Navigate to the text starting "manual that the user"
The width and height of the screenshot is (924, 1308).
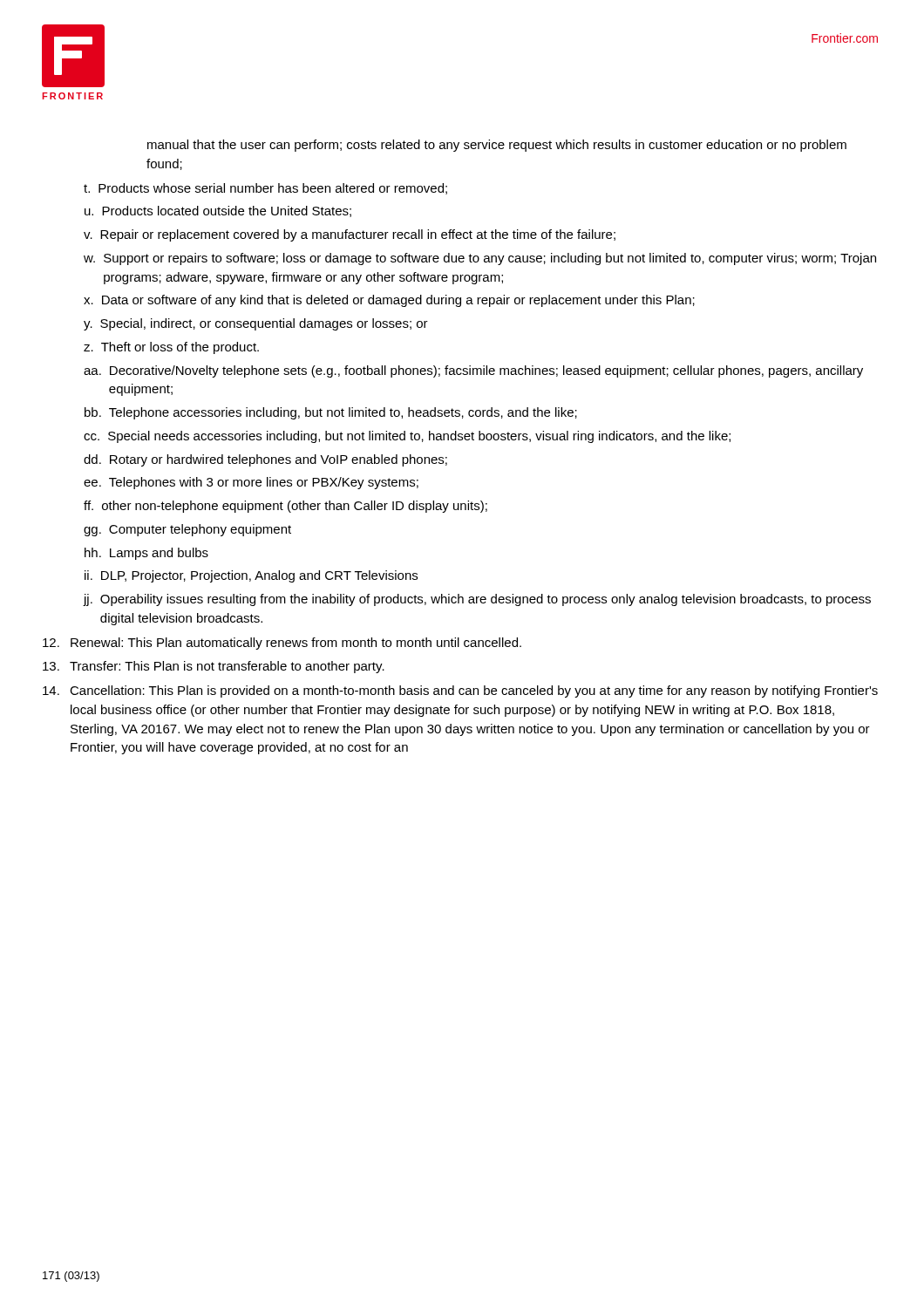coord(497,154)
